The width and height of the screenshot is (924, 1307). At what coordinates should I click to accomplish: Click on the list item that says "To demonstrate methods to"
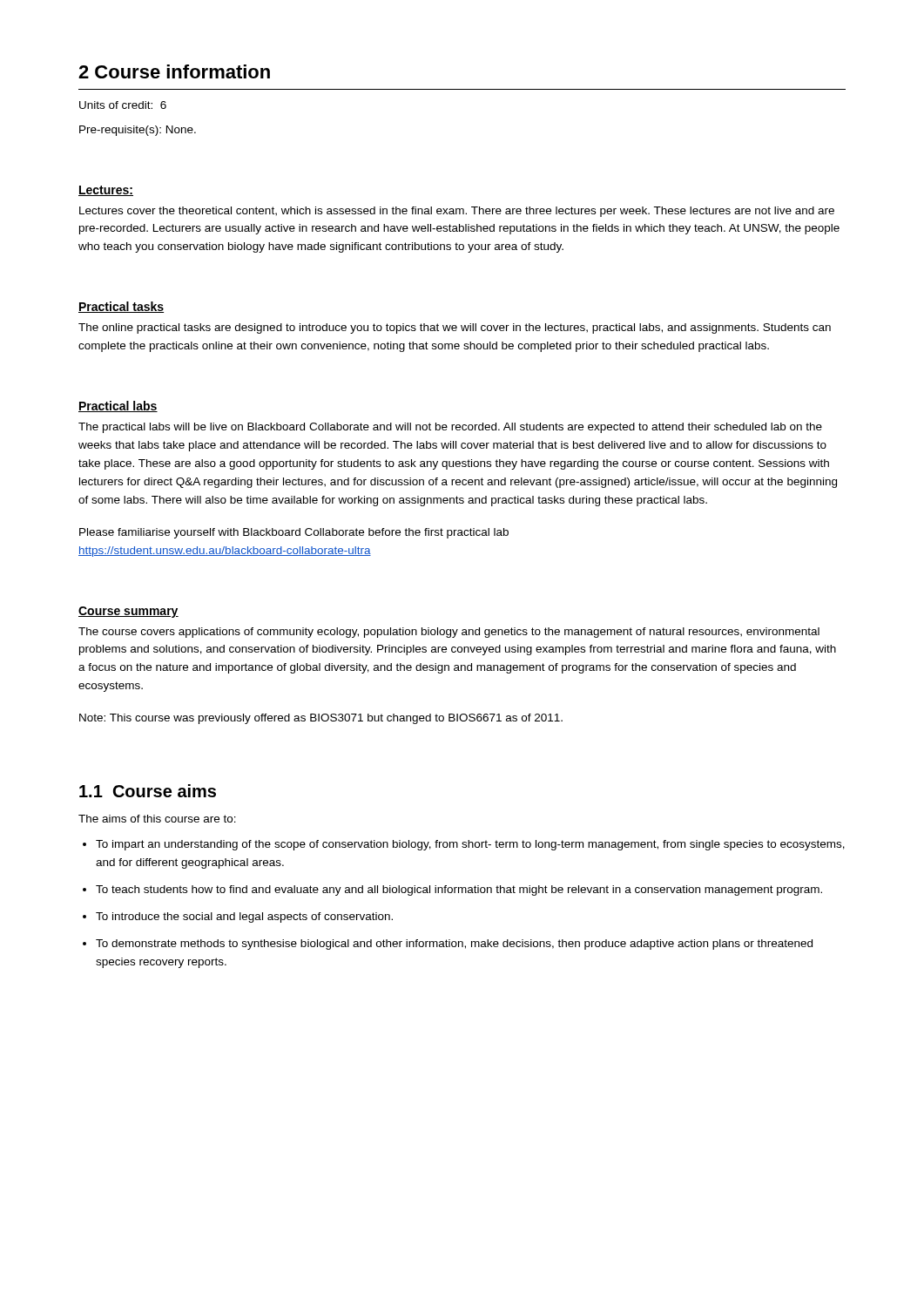(455, 952)
